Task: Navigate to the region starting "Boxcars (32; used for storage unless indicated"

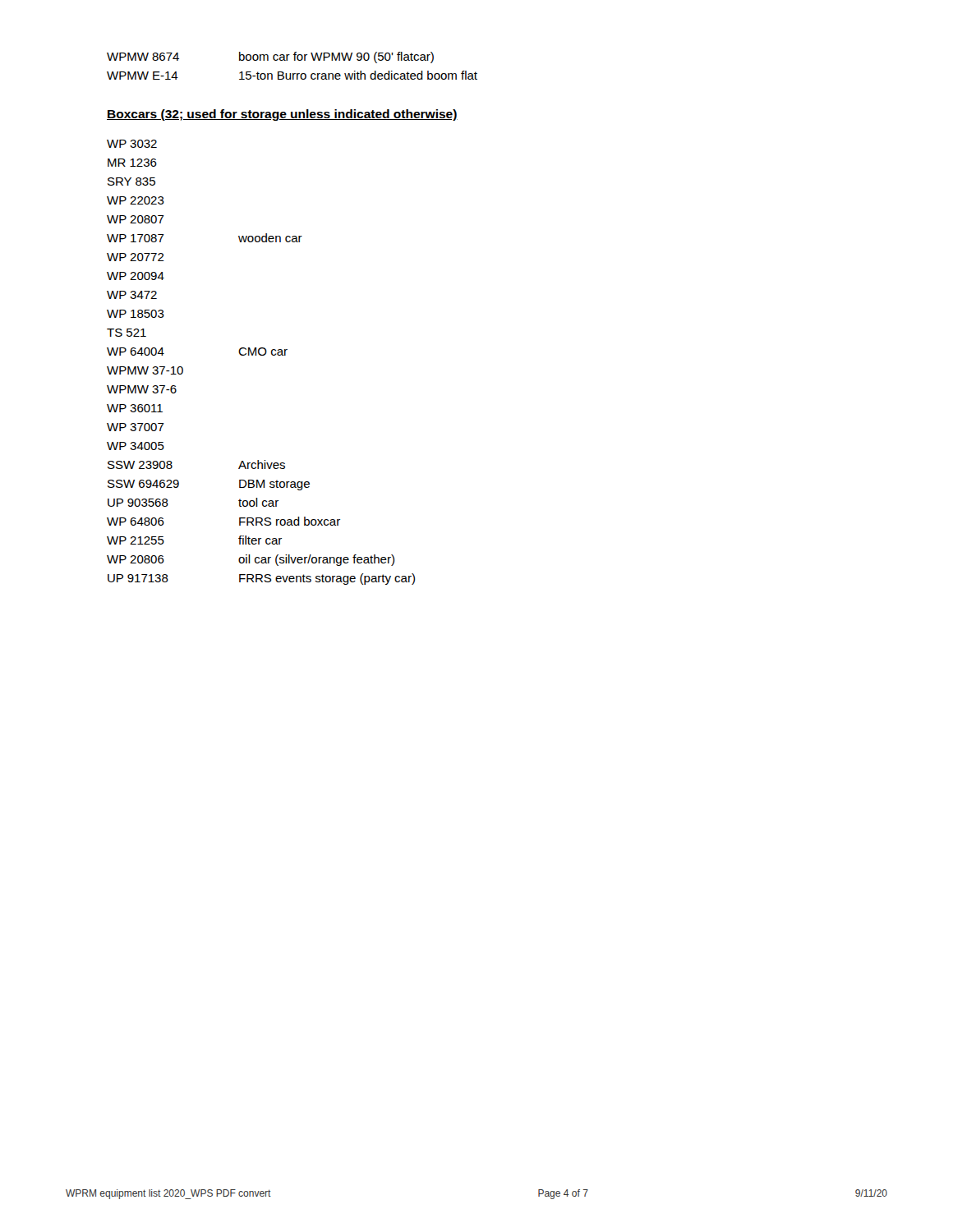Action: coord(282,114)
